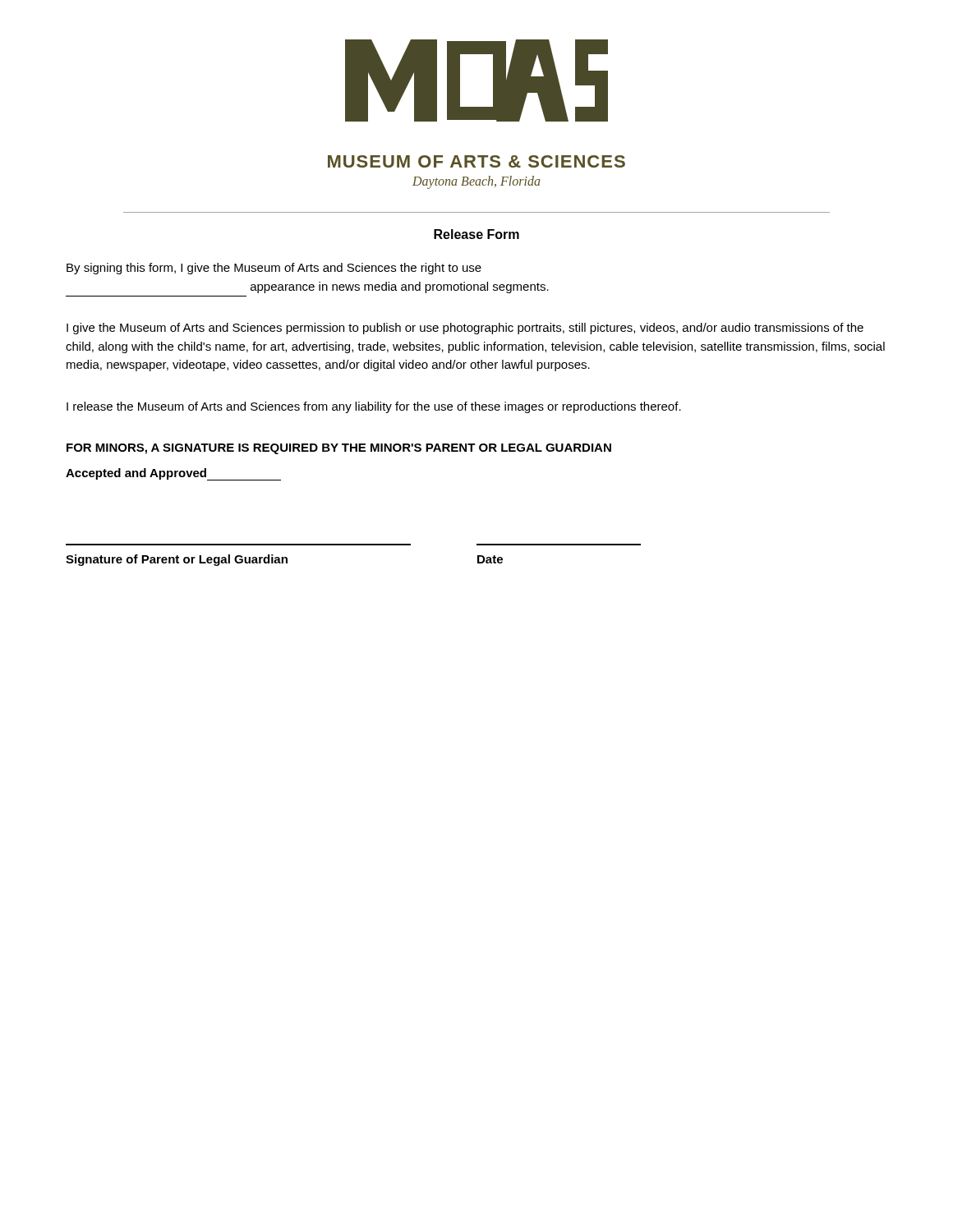The image size is (953, 1232).
Task: Find the text block that reads "FOR MINORS, A"
Action: click(339, 447)
